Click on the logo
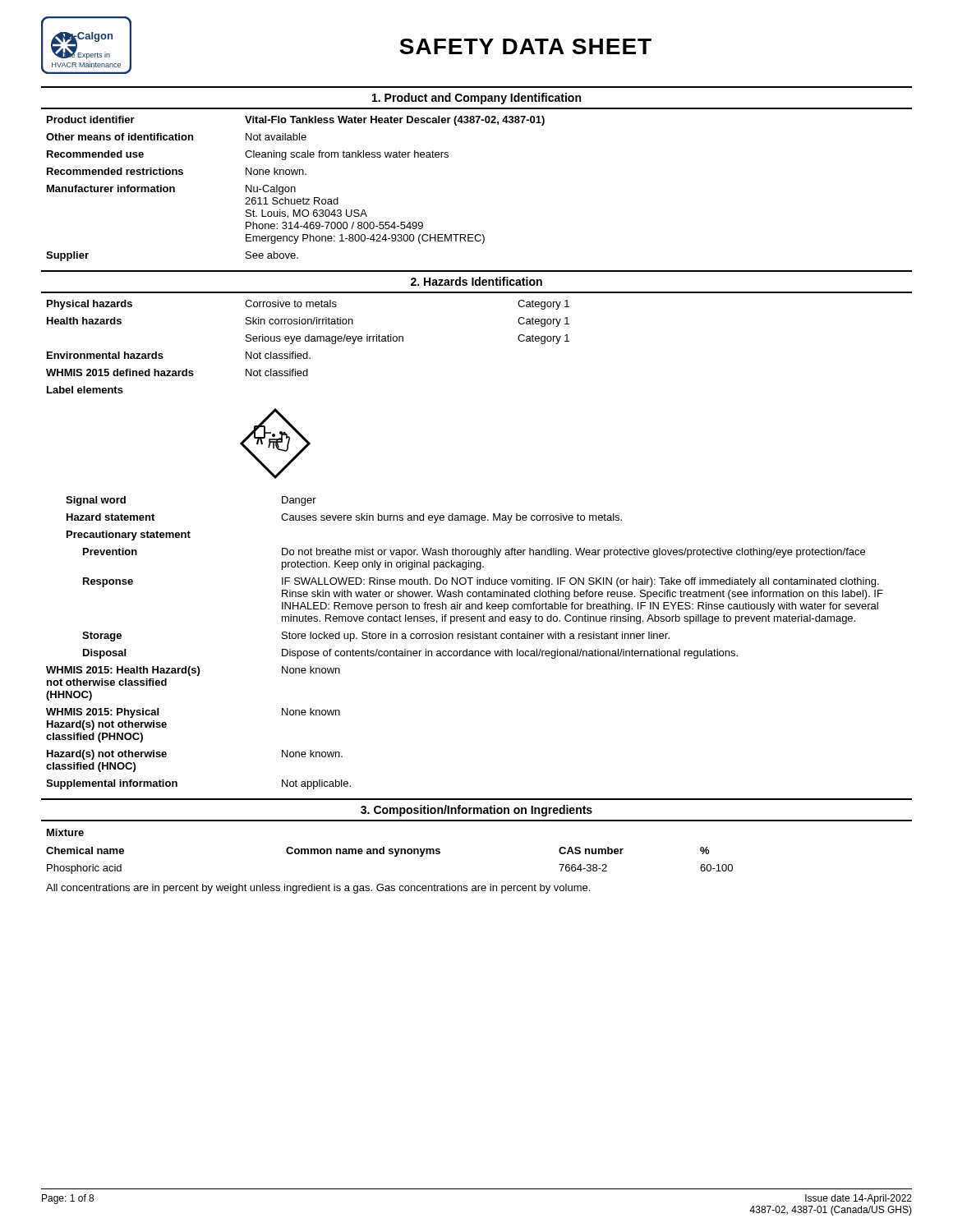The width and height of the screenshot is (953, 1232). coord(86,46)
